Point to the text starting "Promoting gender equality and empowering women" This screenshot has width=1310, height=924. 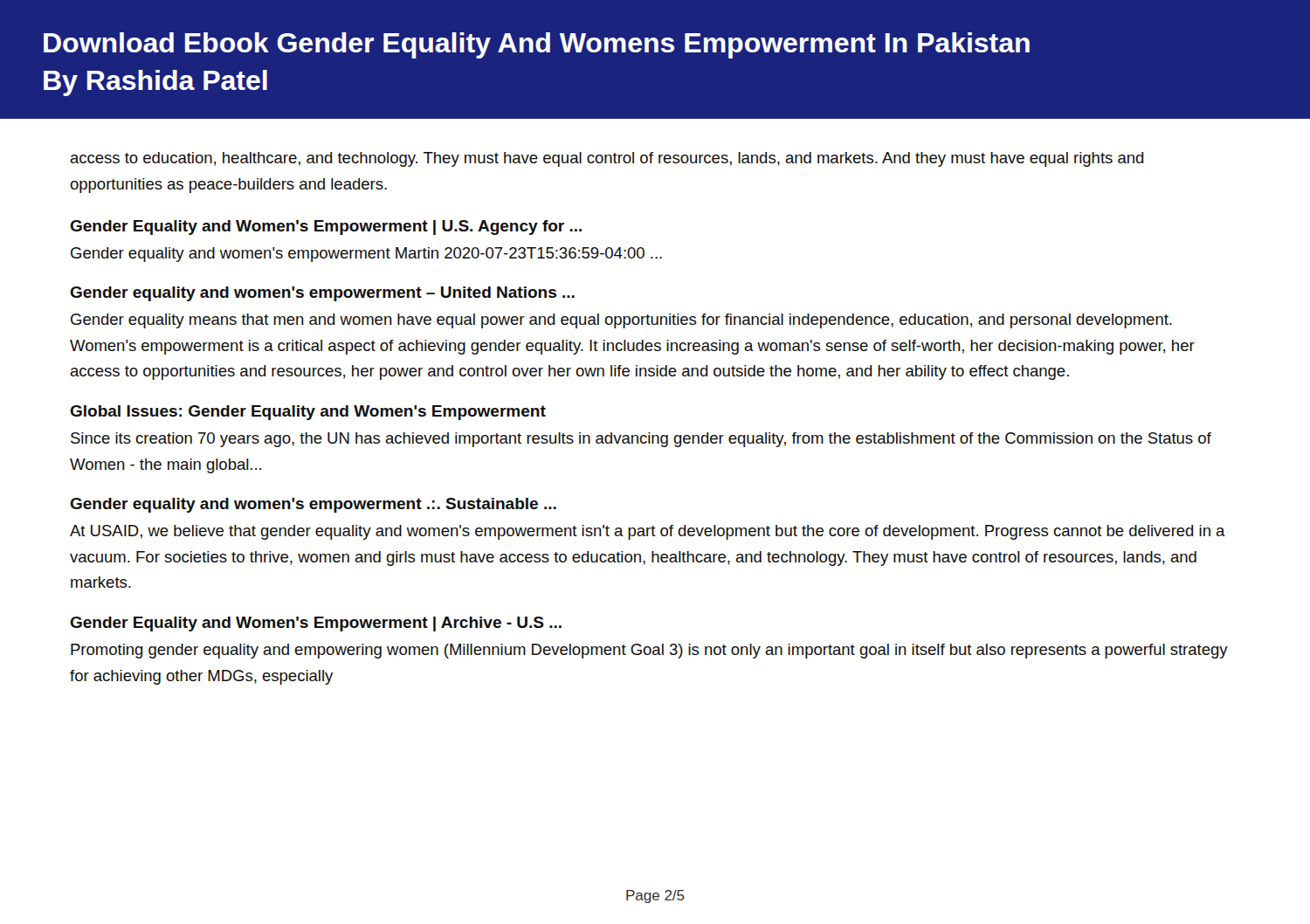pos(649,662)
